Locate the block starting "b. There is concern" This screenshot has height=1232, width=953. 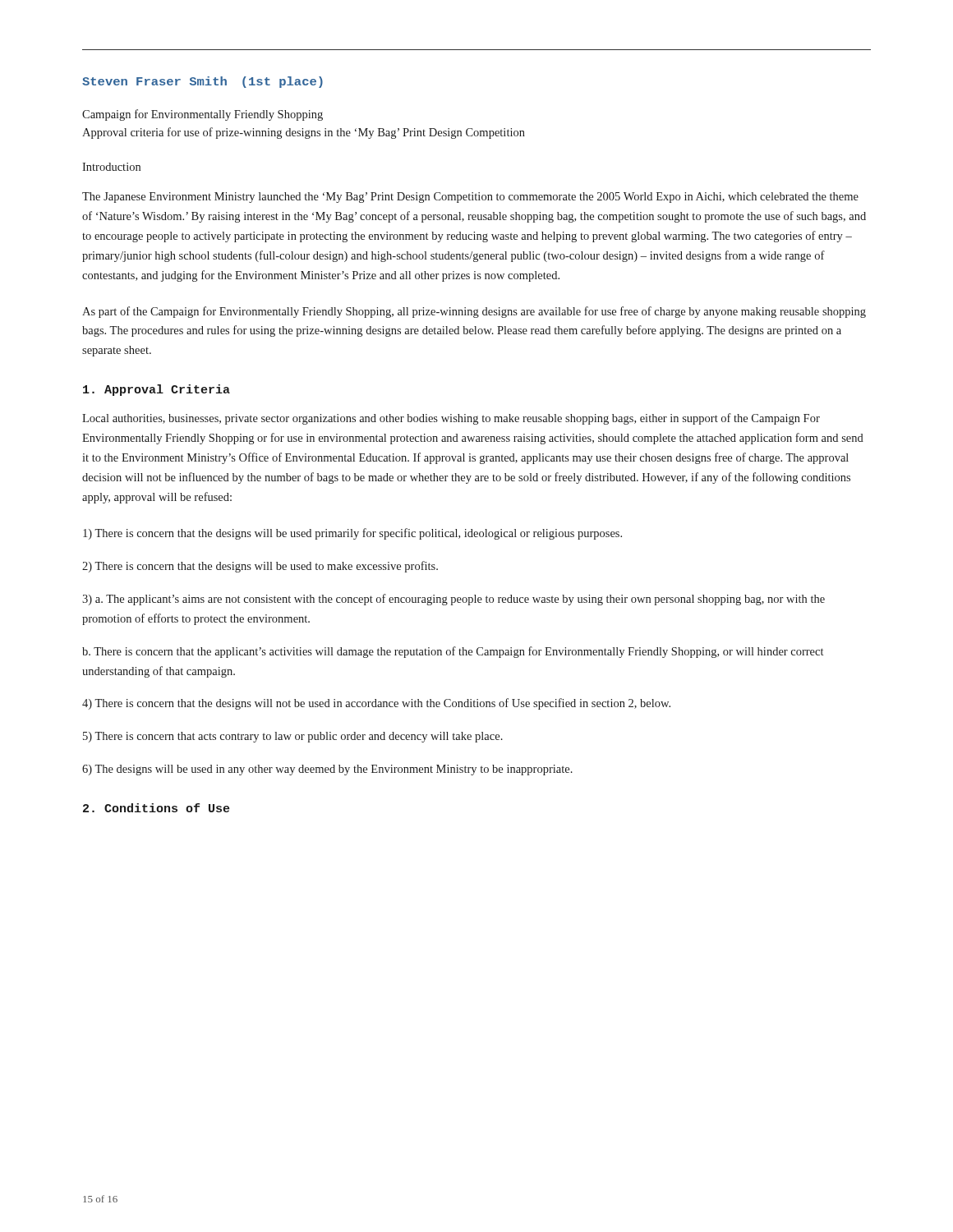coord(453,661)
